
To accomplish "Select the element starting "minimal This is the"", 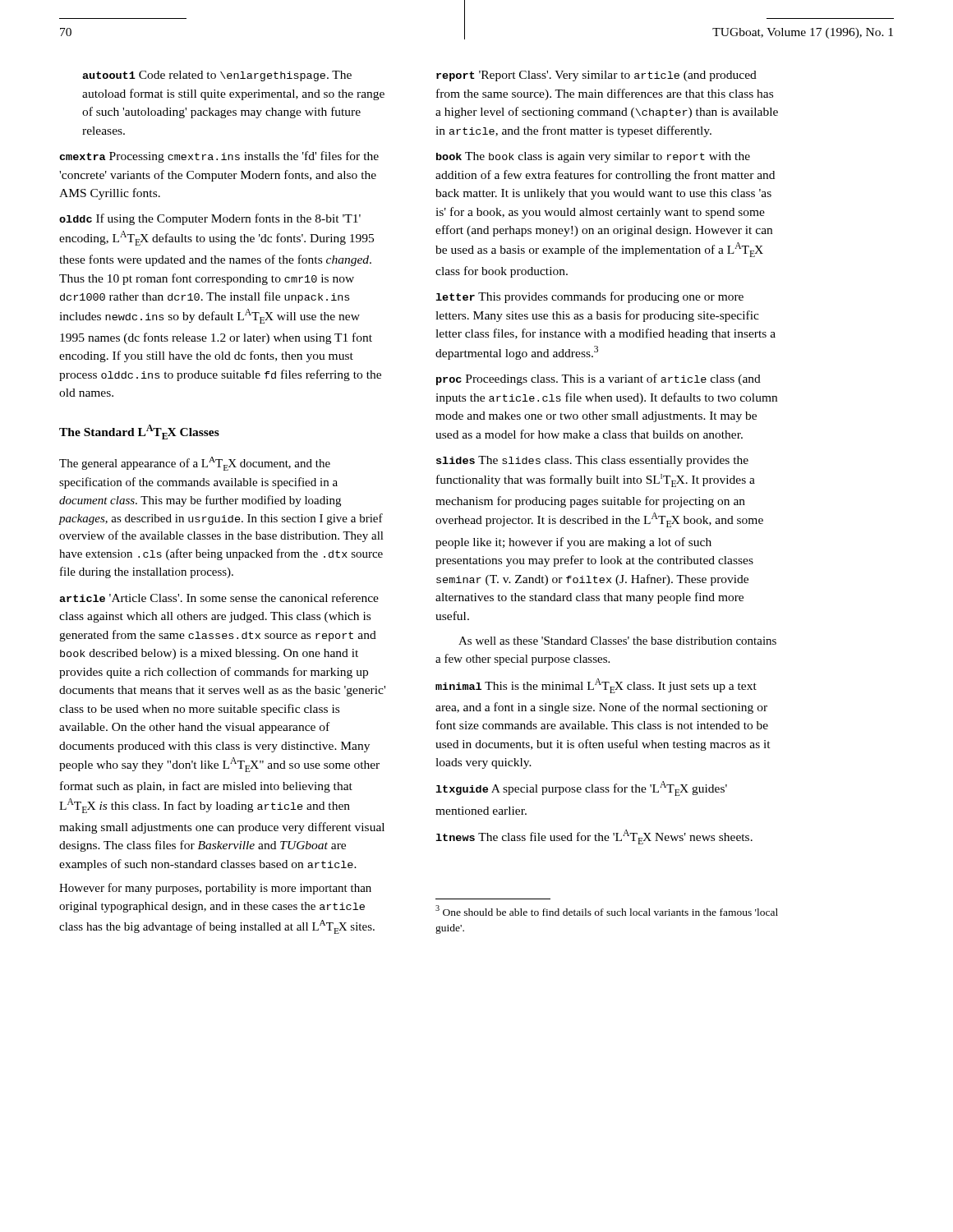I will tap(603, 723).
